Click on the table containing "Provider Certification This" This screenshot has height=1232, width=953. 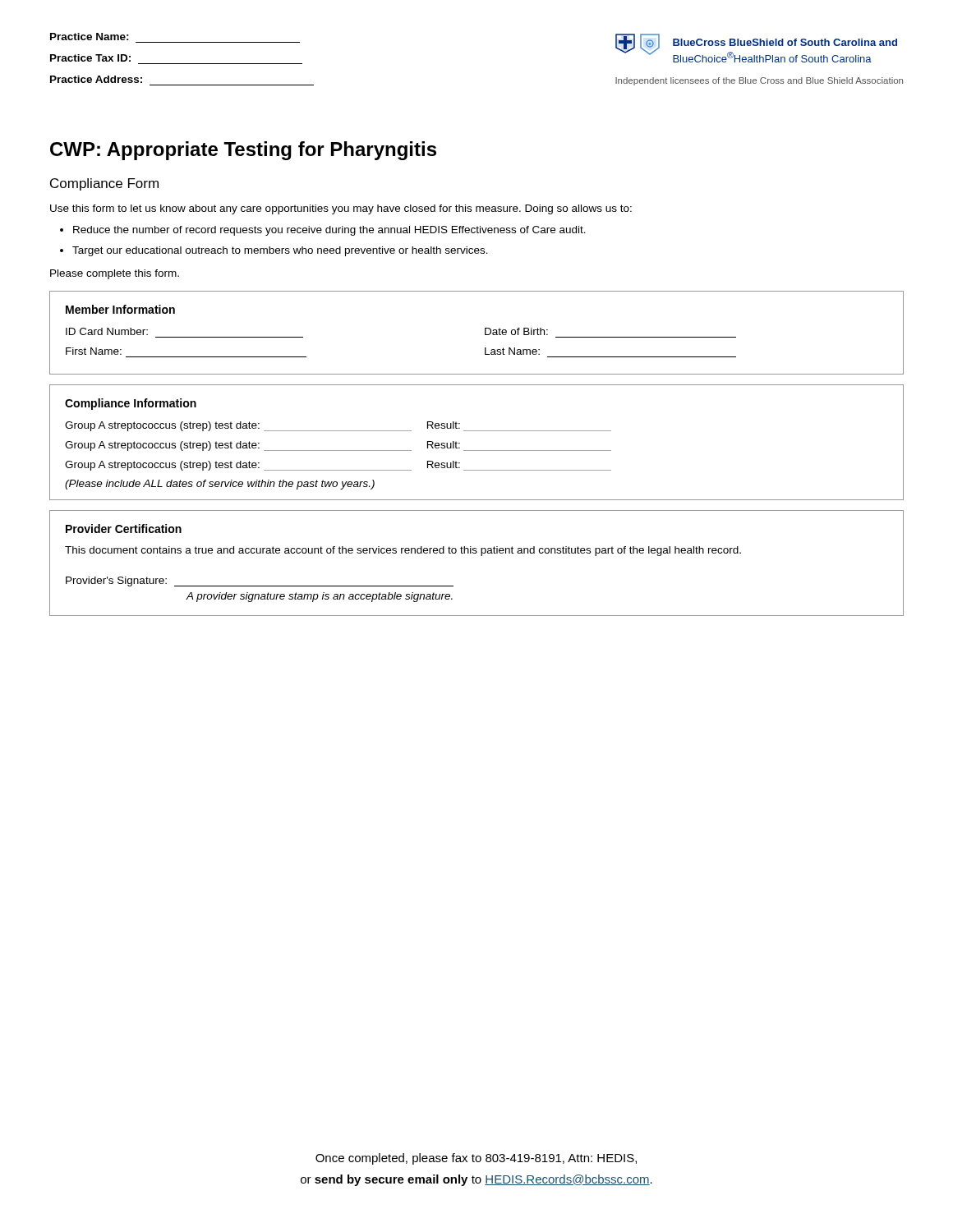476,563
